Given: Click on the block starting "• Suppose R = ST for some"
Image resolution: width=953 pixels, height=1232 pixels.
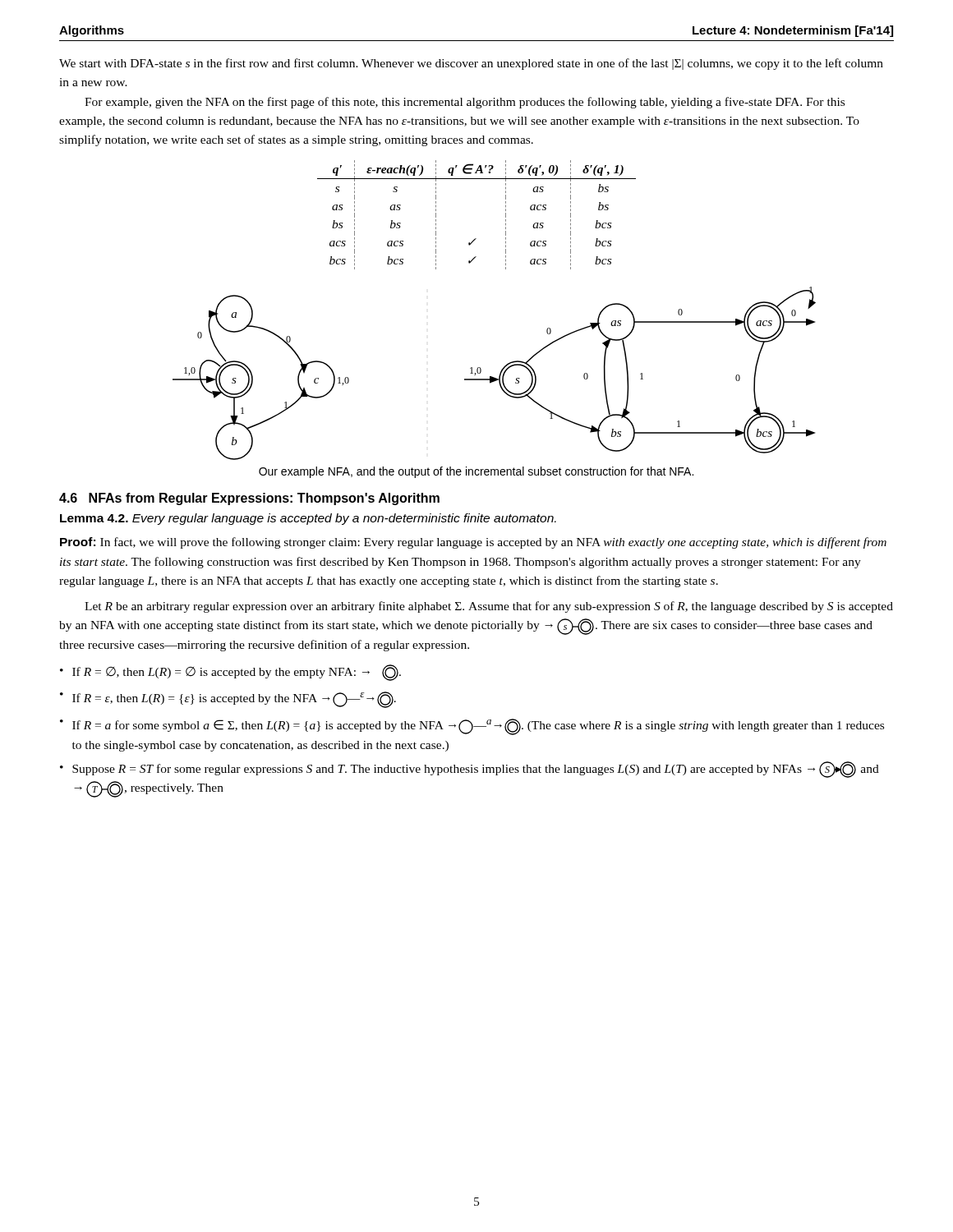Looking at the screenshot, I should click(x=476, y=778).
